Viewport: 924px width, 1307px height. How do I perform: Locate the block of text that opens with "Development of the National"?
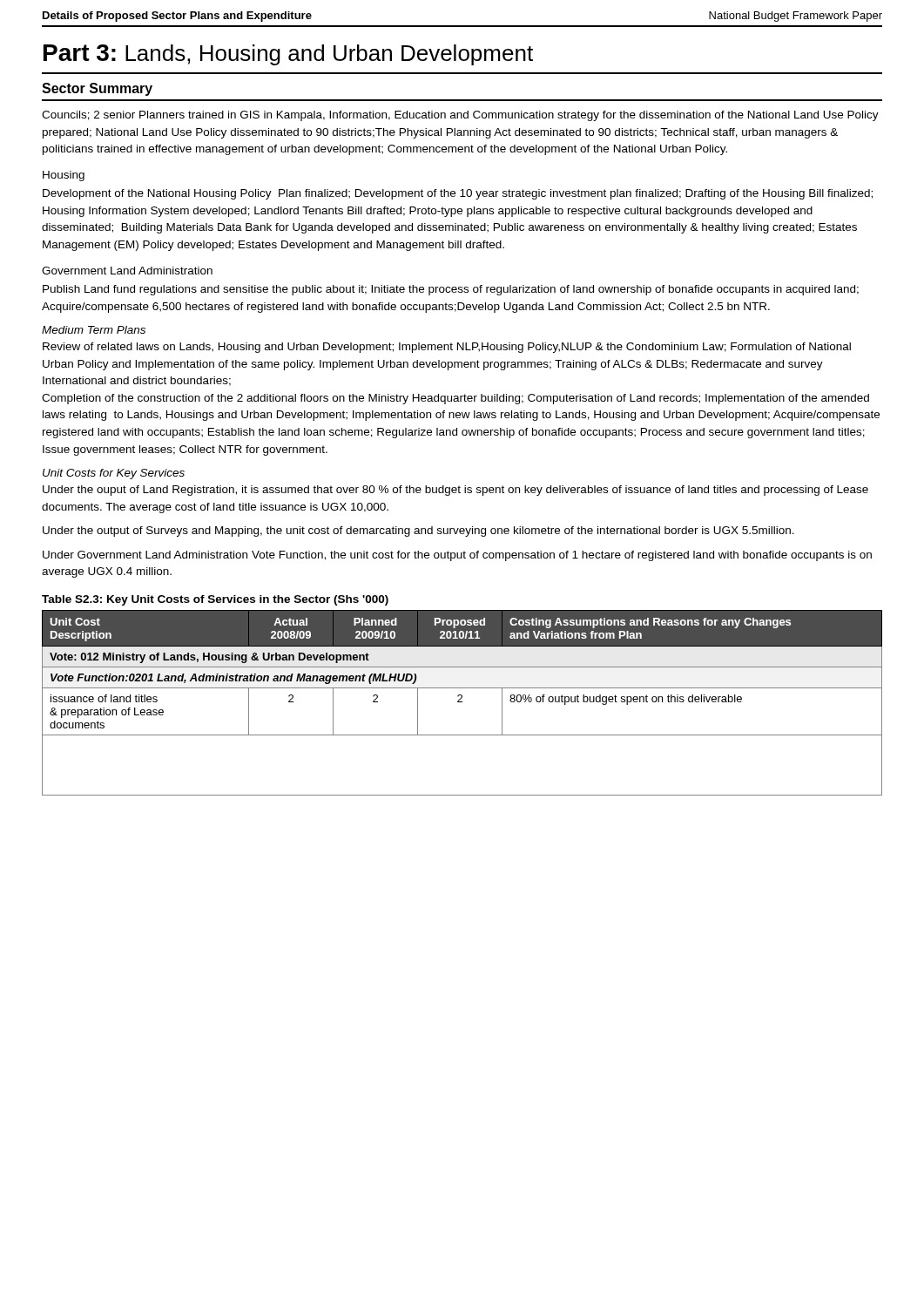pyautogui.click(x=458, y=219)
